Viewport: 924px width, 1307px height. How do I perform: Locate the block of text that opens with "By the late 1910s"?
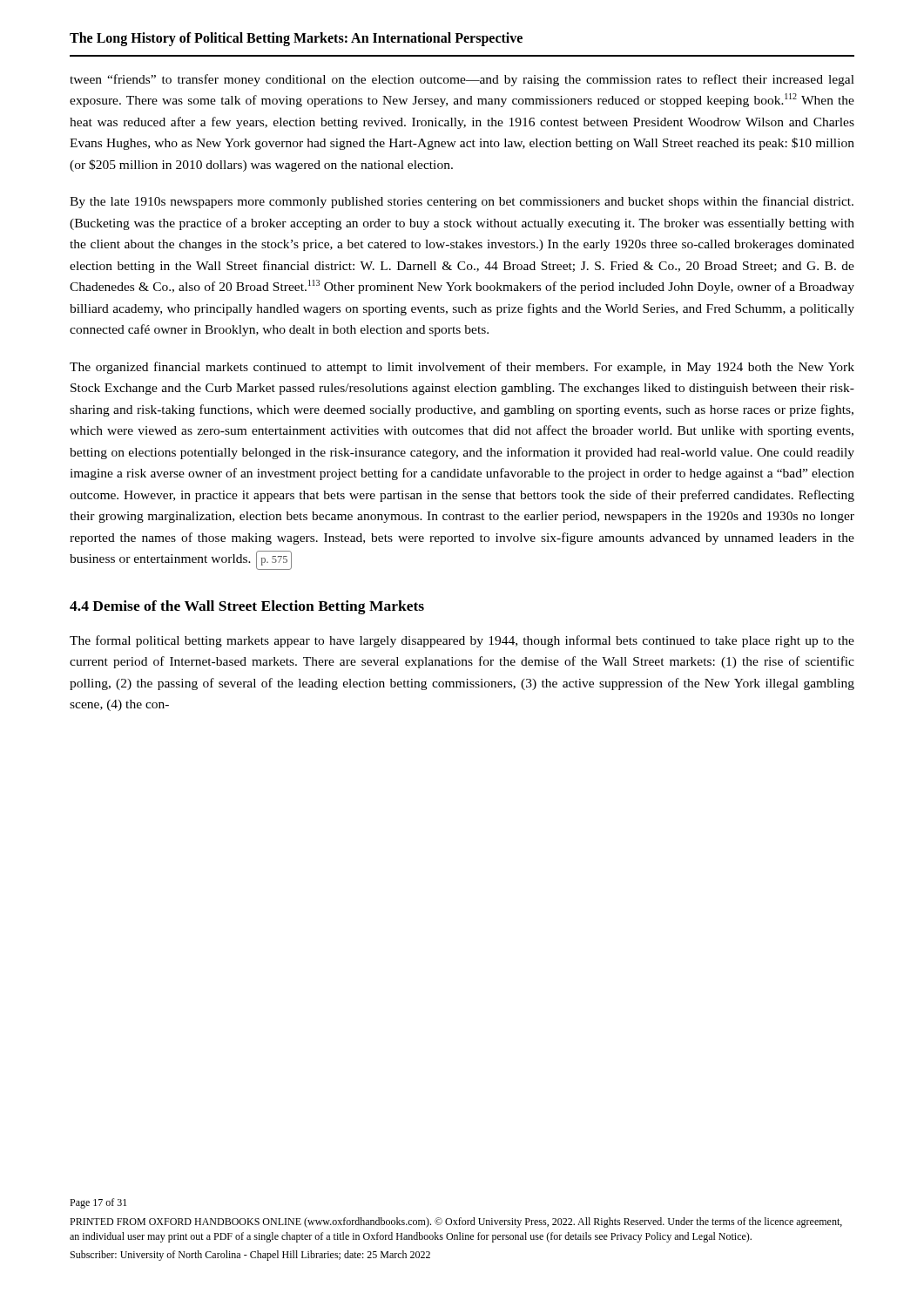[x=462, y=265]
